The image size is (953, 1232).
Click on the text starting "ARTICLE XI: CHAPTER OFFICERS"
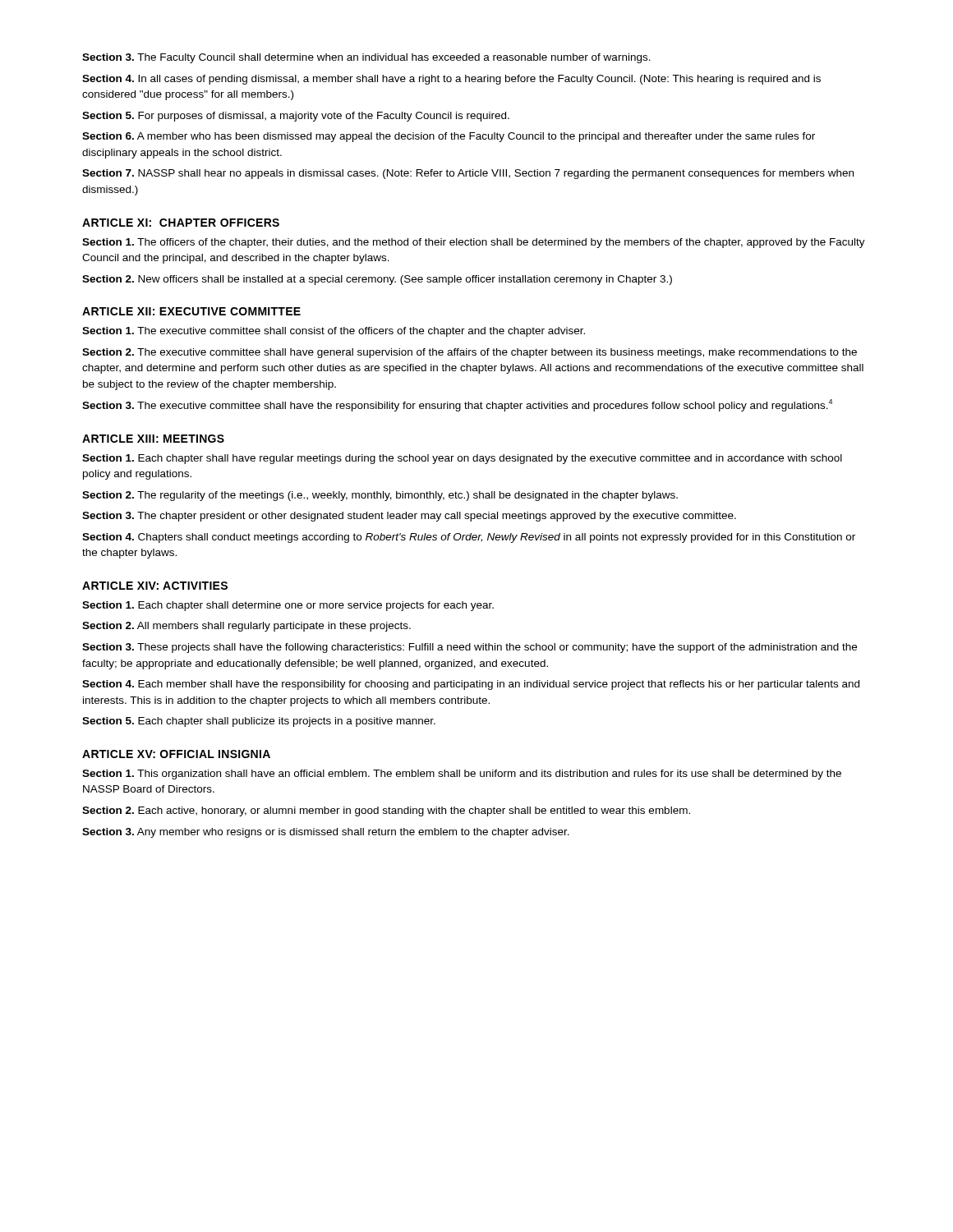point(181,222)
